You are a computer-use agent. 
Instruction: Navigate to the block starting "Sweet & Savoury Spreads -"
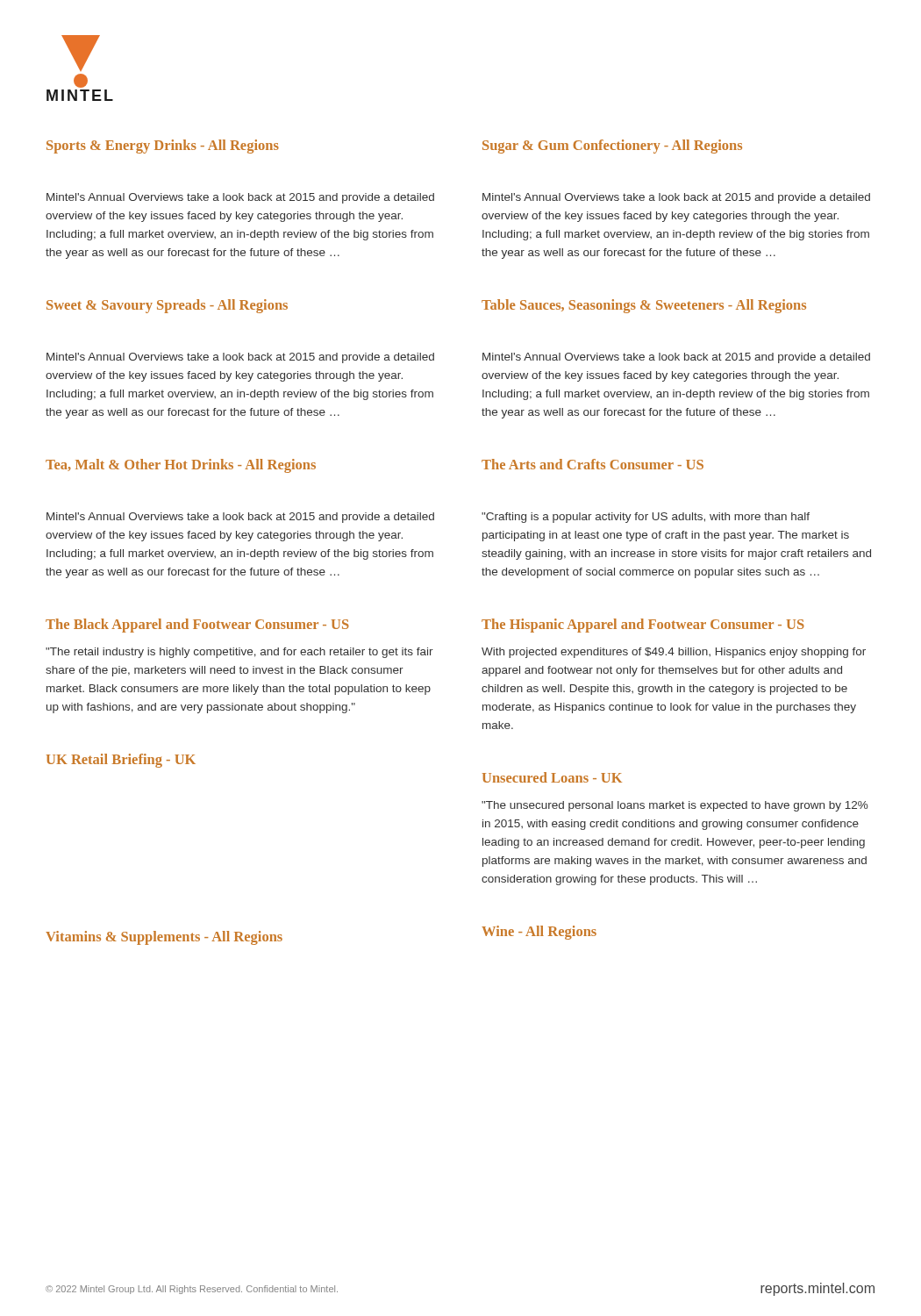242,305
